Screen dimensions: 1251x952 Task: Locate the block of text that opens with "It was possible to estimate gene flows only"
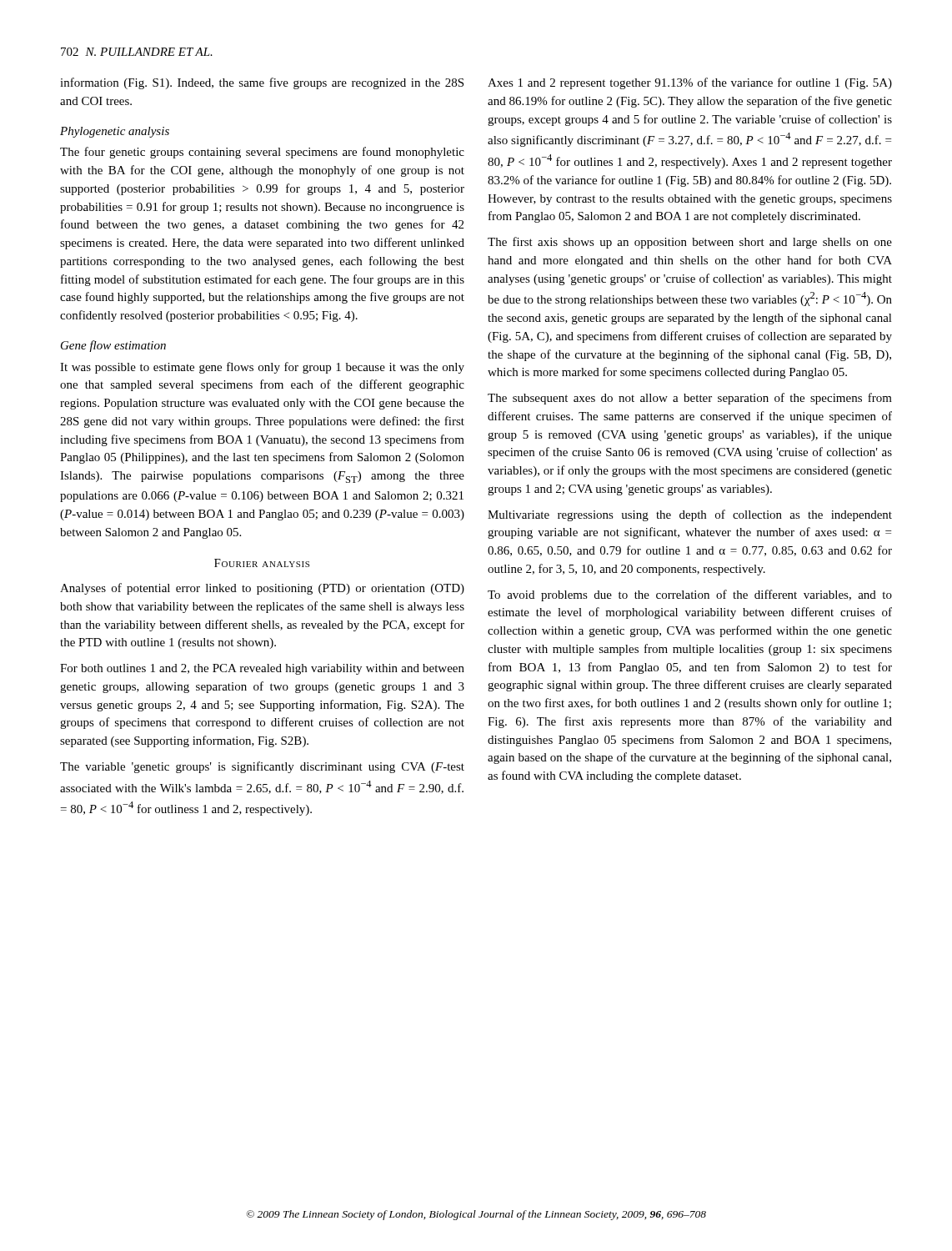[x=262, y=450]
